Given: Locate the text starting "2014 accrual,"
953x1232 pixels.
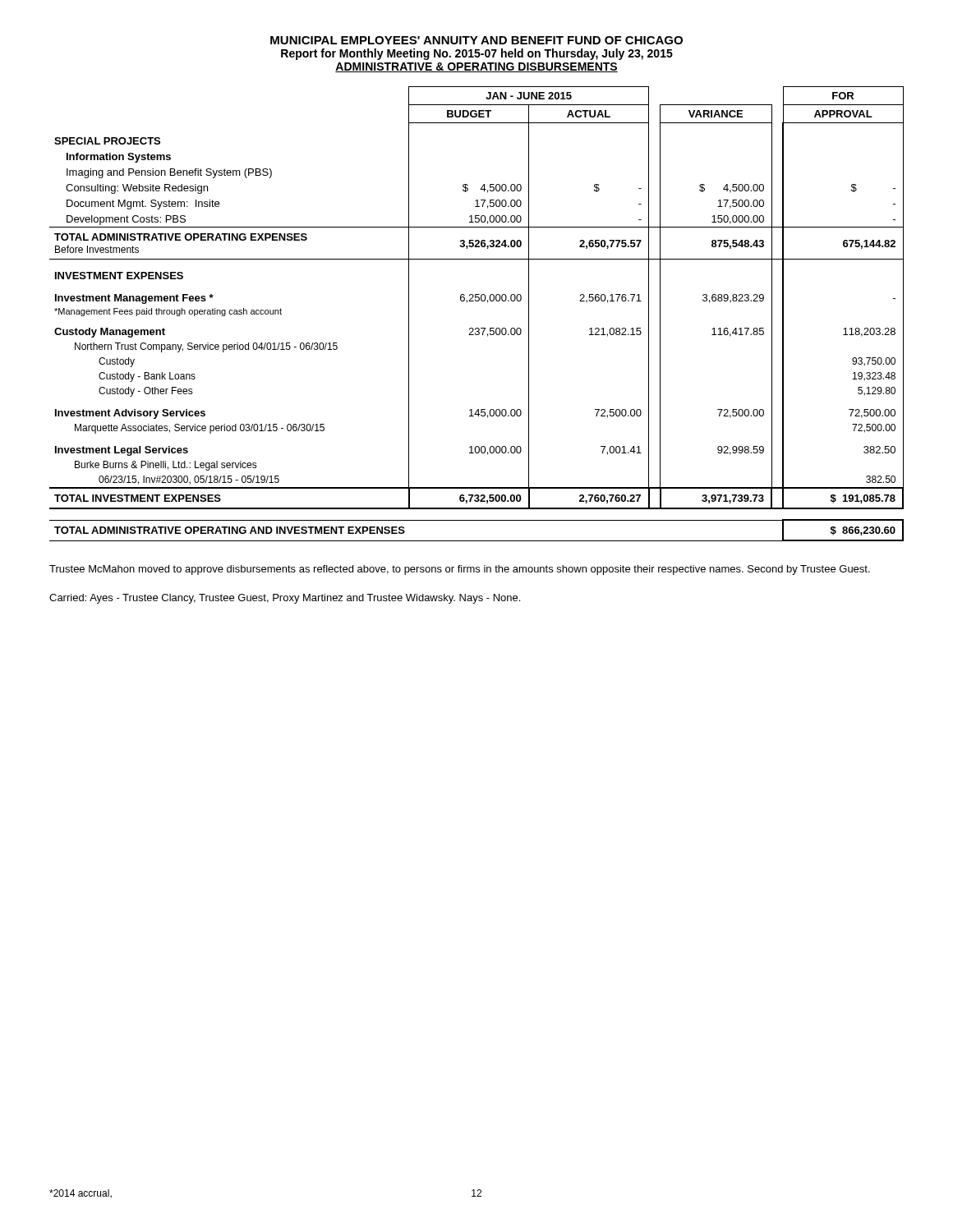Looking at the screenshot, I should point(81,1193).
